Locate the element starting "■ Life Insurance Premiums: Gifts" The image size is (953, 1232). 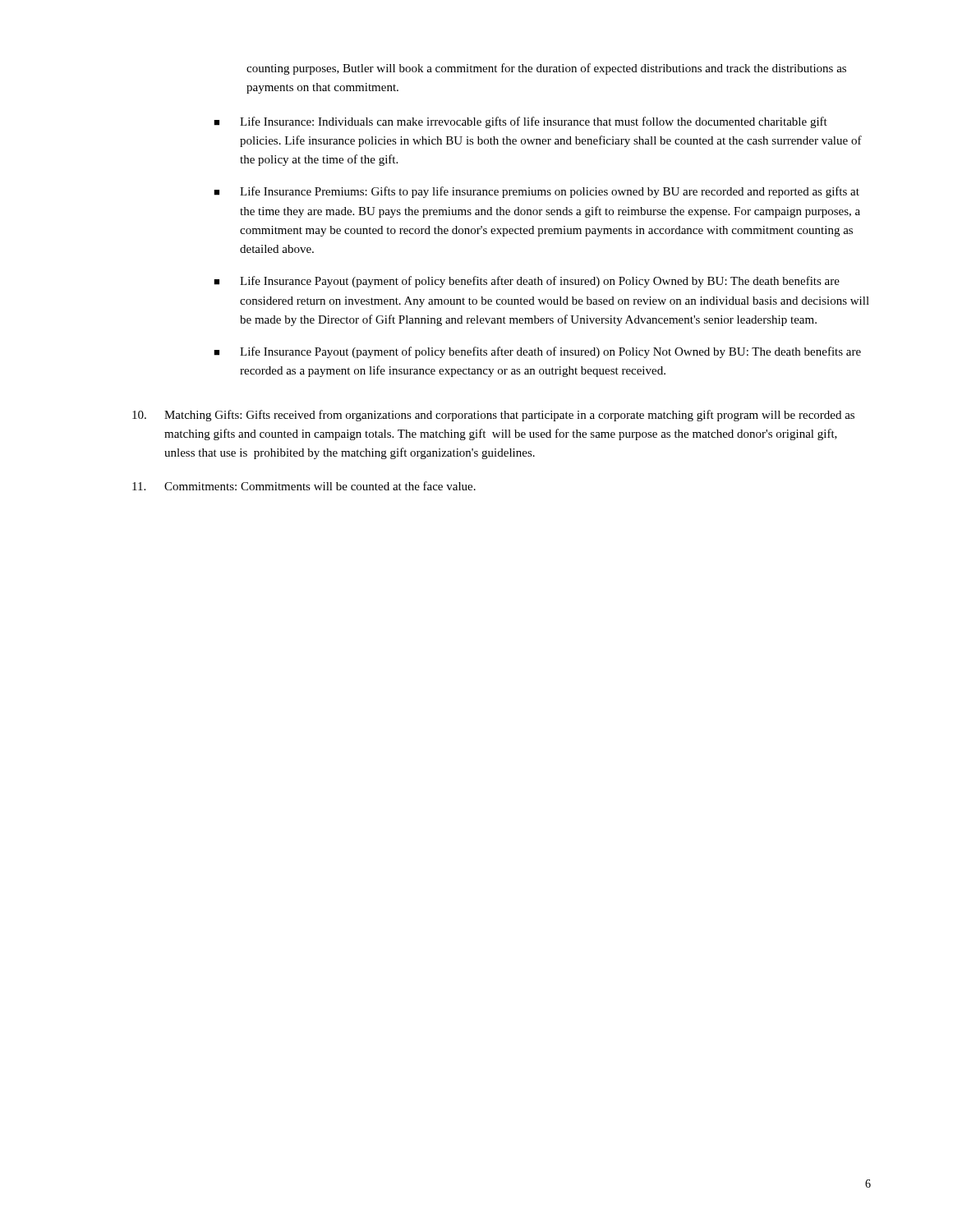point(542,221)
